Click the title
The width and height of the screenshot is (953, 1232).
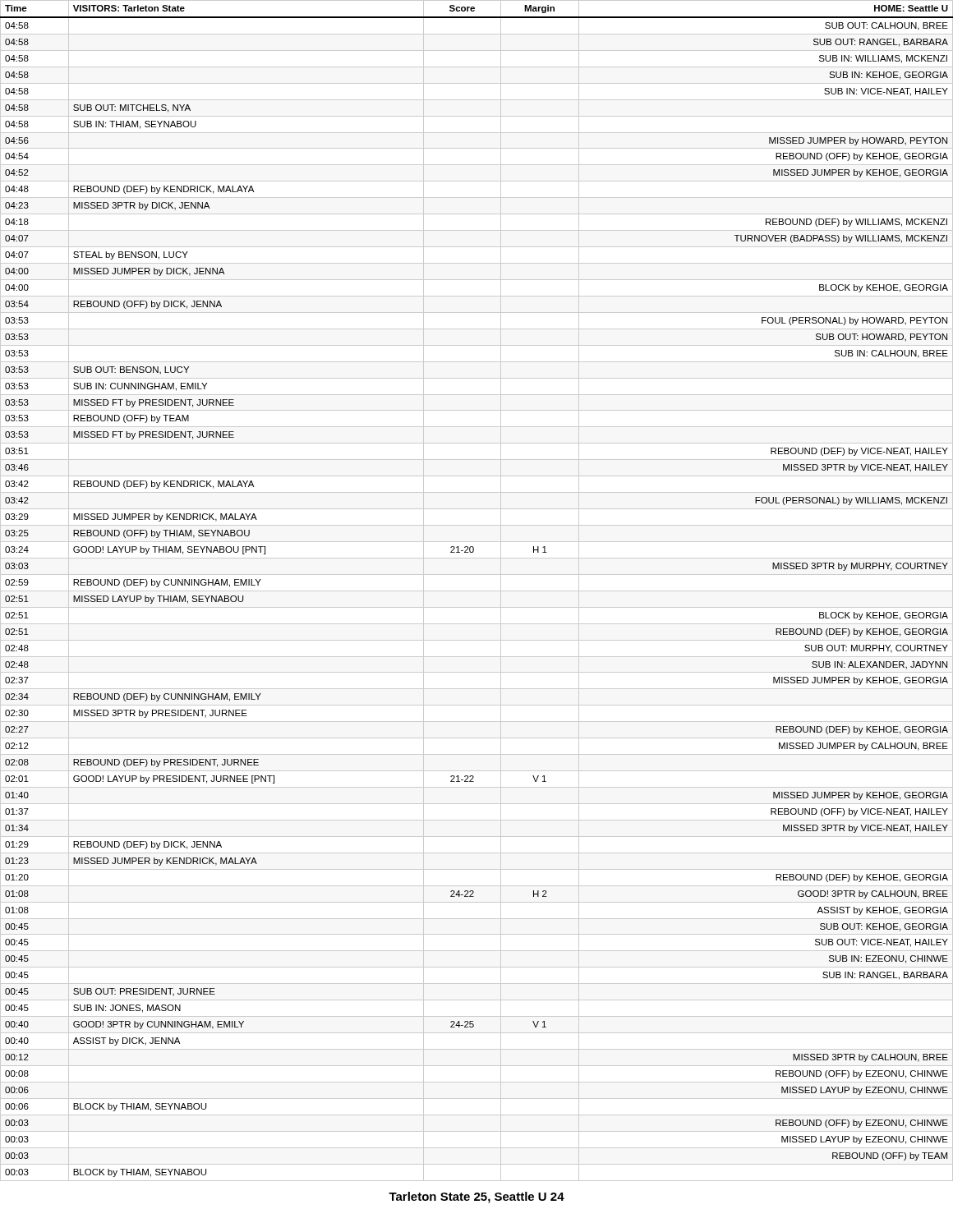pos(476,1196)
